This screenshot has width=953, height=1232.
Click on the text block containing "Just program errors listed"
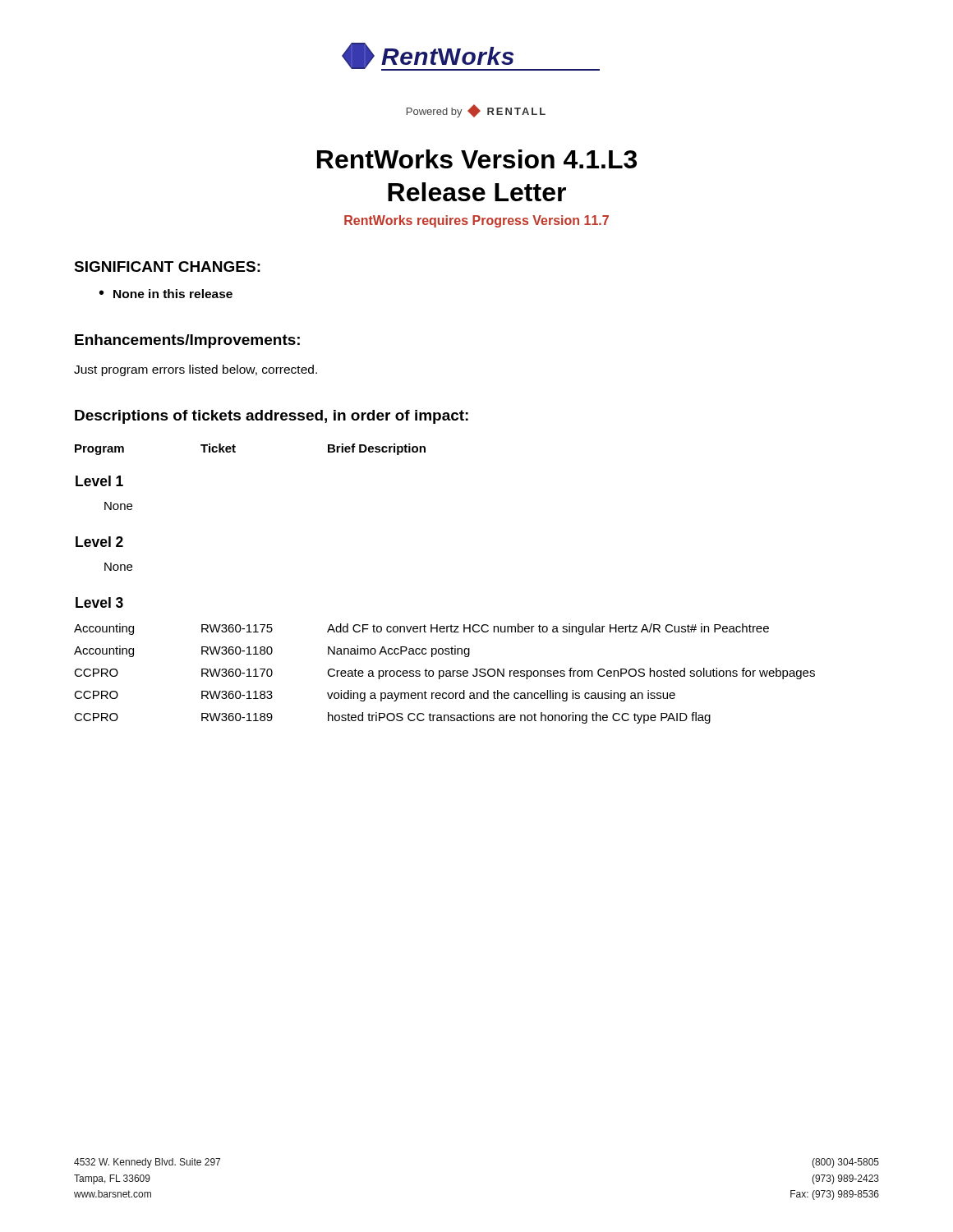(x=196, y=369)
